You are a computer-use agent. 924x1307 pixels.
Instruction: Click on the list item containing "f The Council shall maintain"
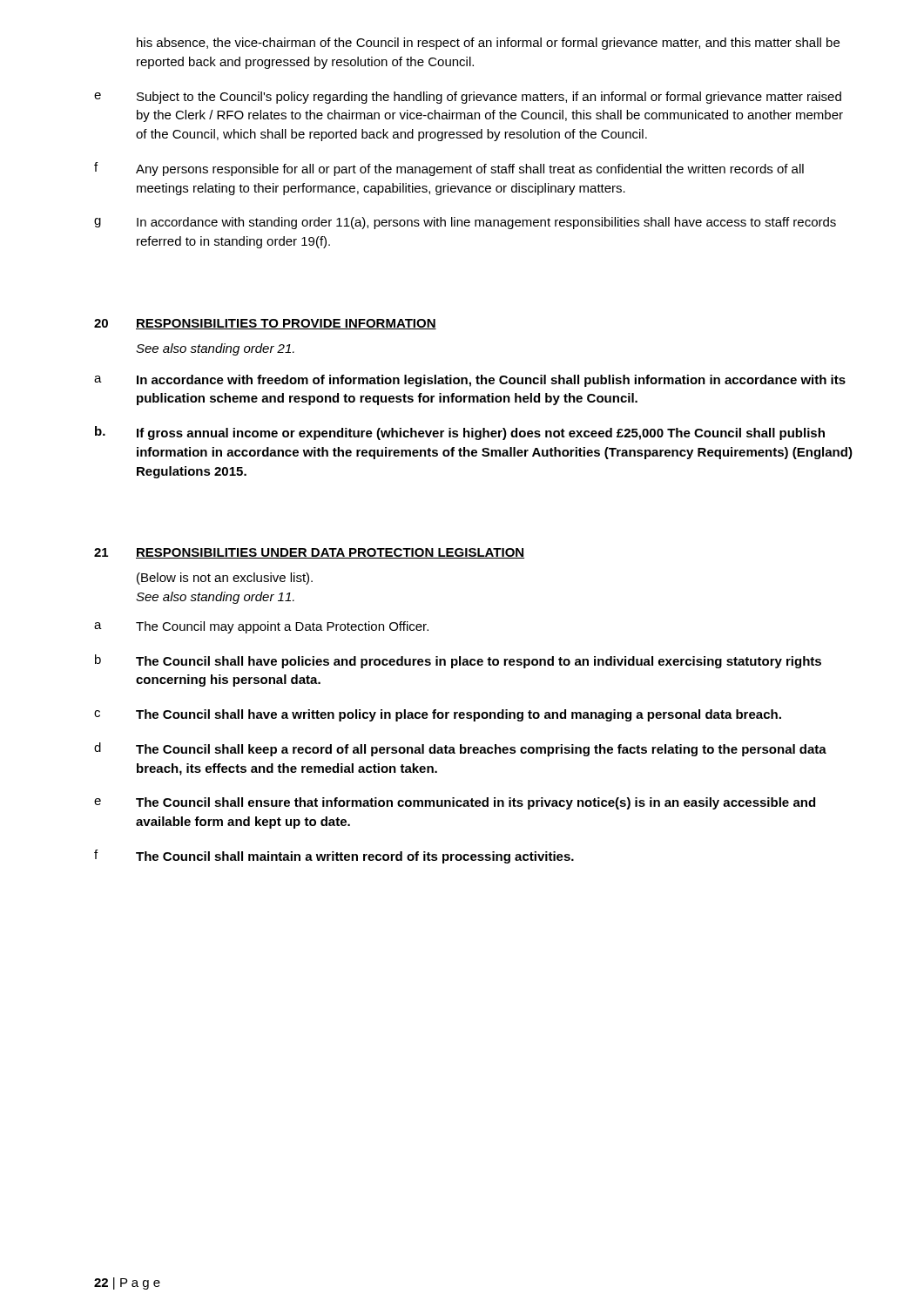click(474, 856)
